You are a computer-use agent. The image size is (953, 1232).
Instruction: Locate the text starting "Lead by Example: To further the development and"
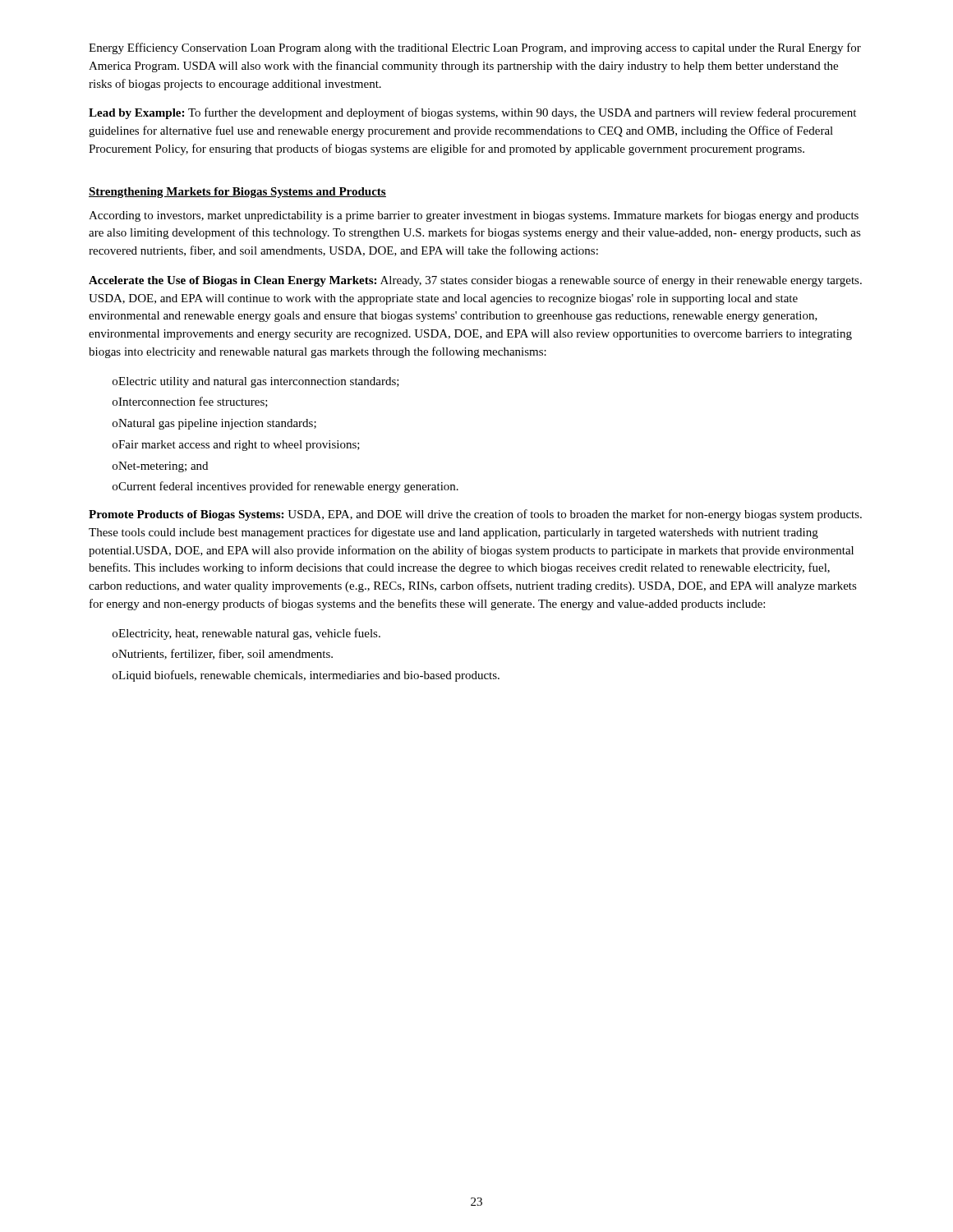(x=476, y=131)
